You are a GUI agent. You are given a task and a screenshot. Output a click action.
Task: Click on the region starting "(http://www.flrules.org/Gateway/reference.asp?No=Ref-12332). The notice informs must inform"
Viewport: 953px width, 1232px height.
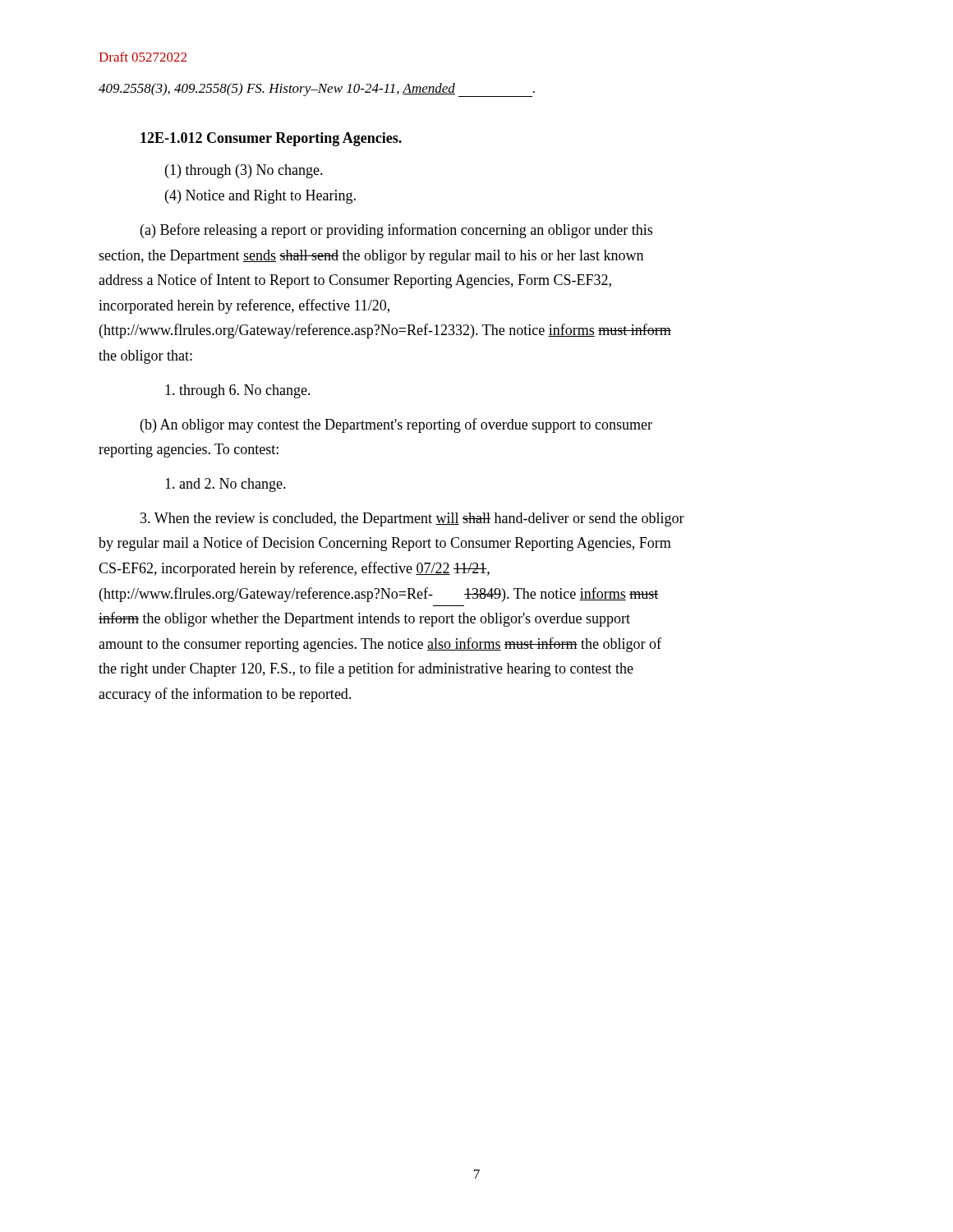pos(385,330)
